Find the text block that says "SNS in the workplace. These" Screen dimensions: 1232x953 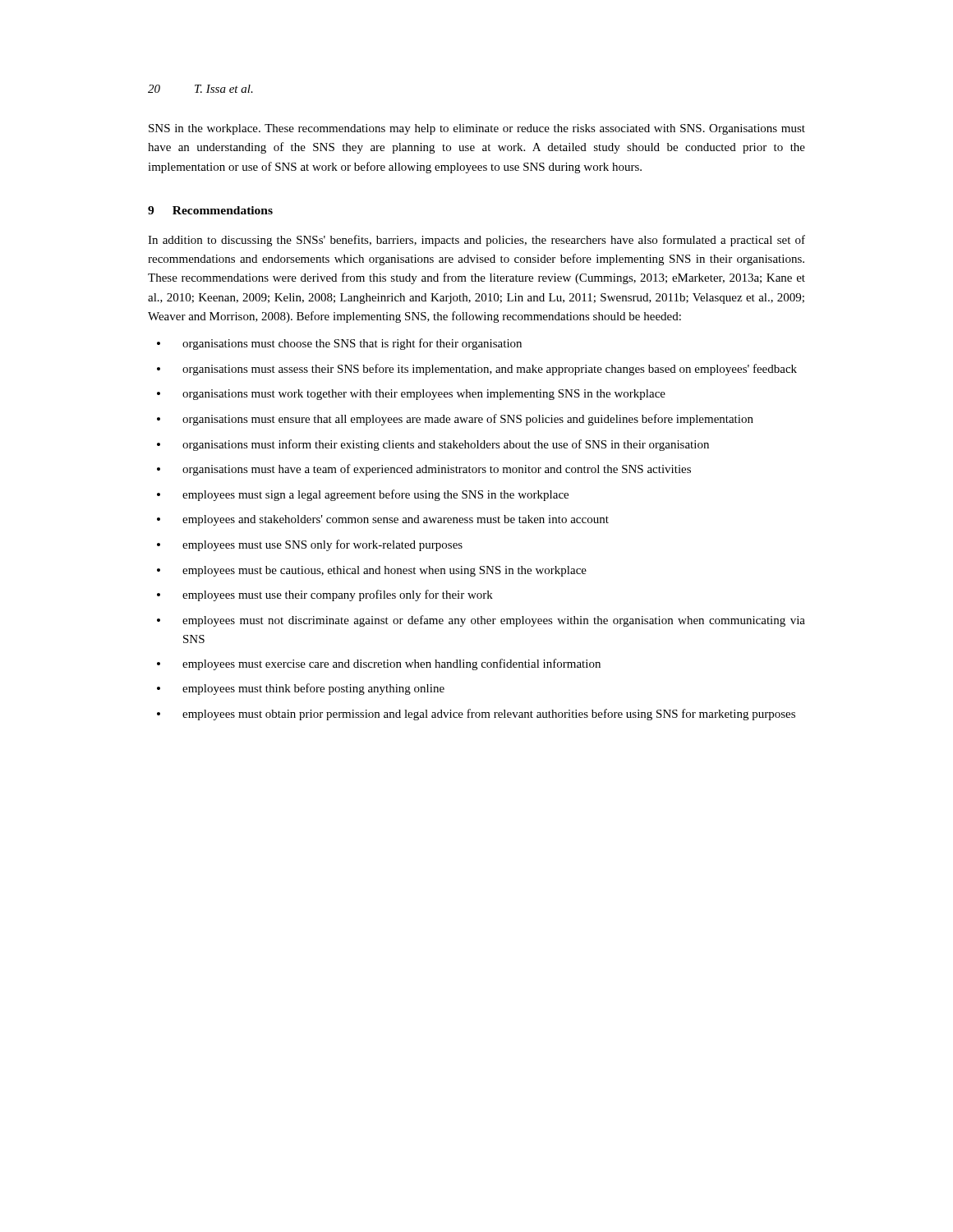click(476, 147)
